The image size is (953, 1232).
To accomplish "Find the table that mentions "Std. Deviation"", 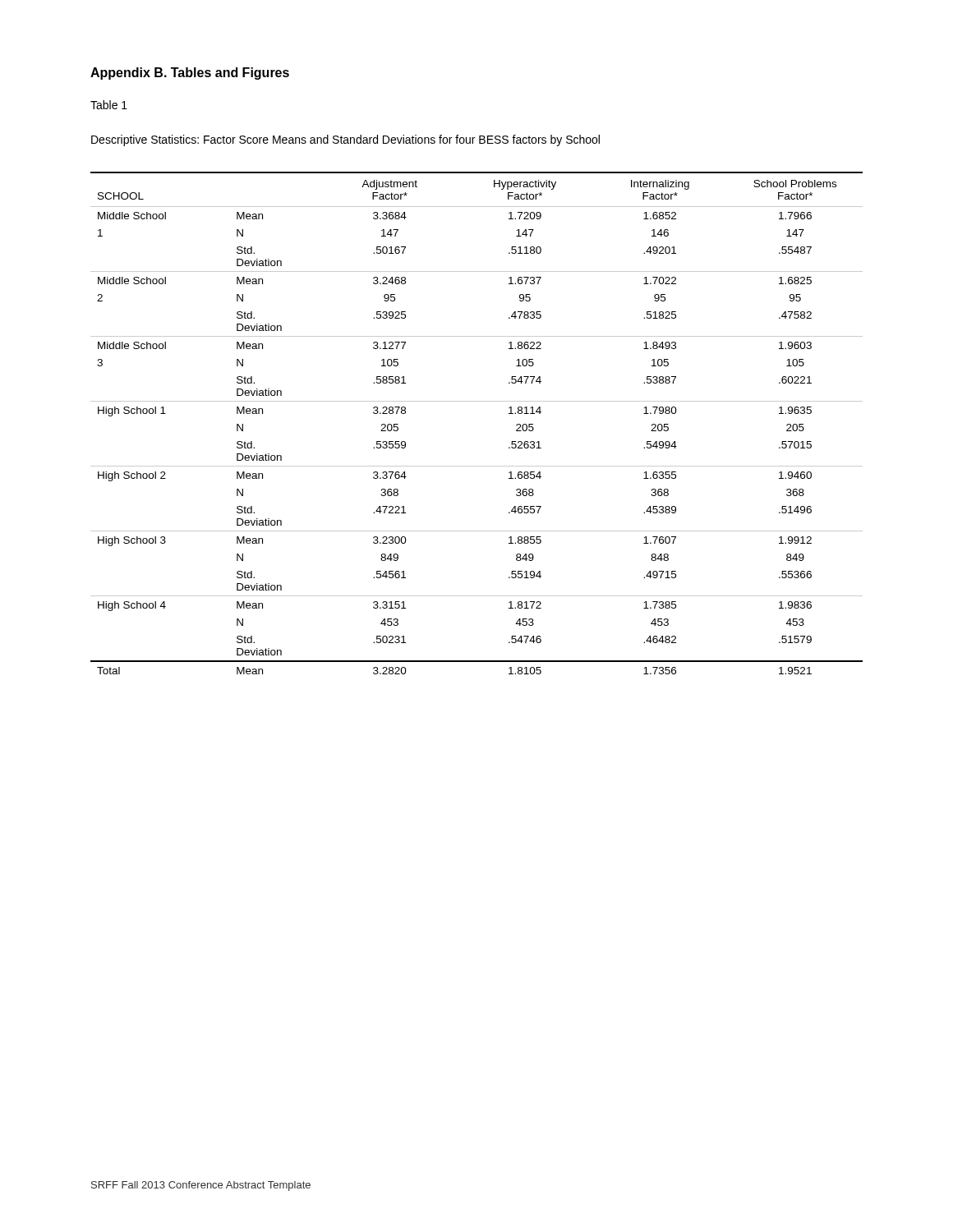I will click(476, 425).
